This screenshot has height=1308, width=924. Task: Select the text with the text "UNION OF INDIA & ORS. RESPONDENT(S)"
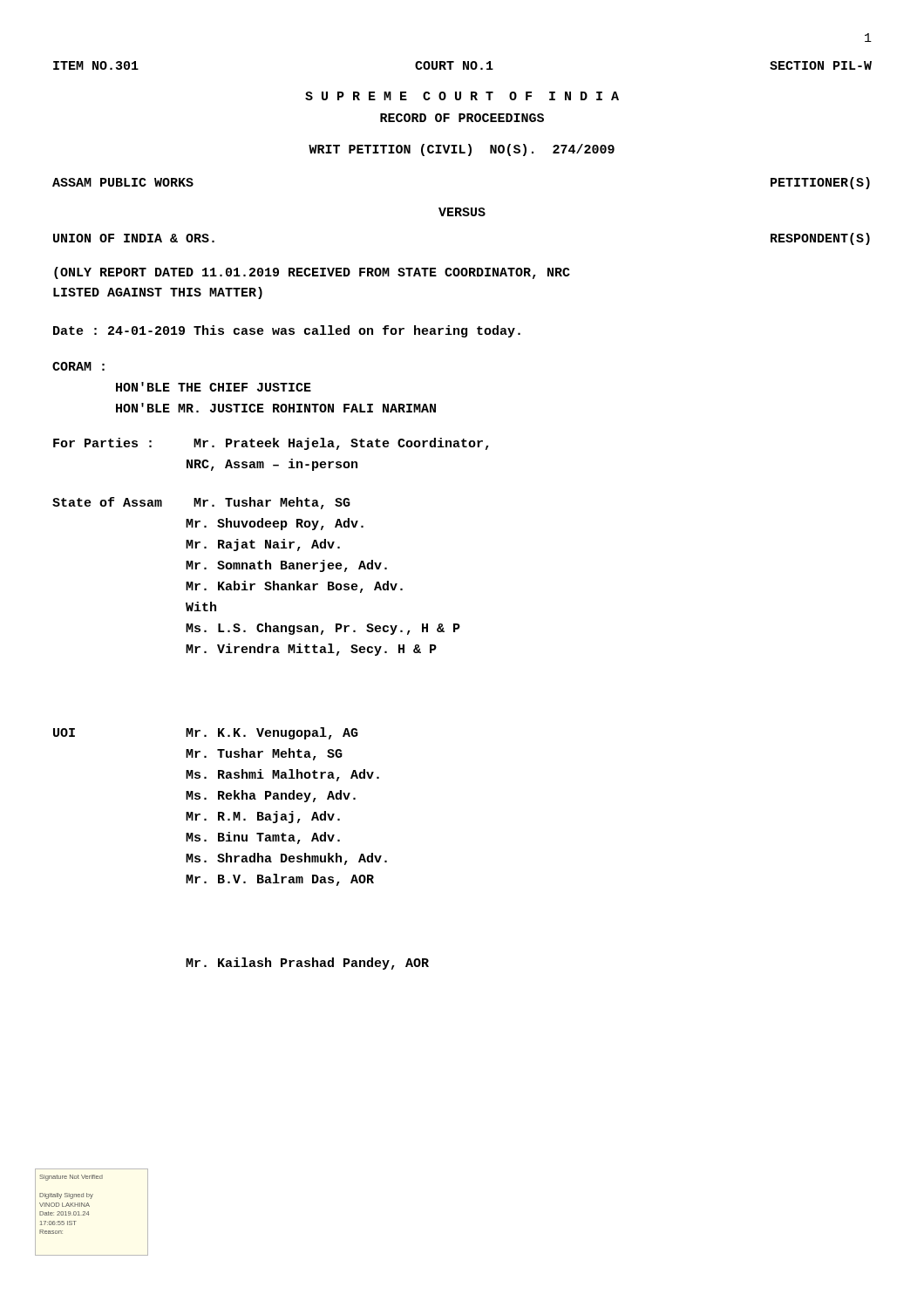pyautogui.click(x=135, y=238)
